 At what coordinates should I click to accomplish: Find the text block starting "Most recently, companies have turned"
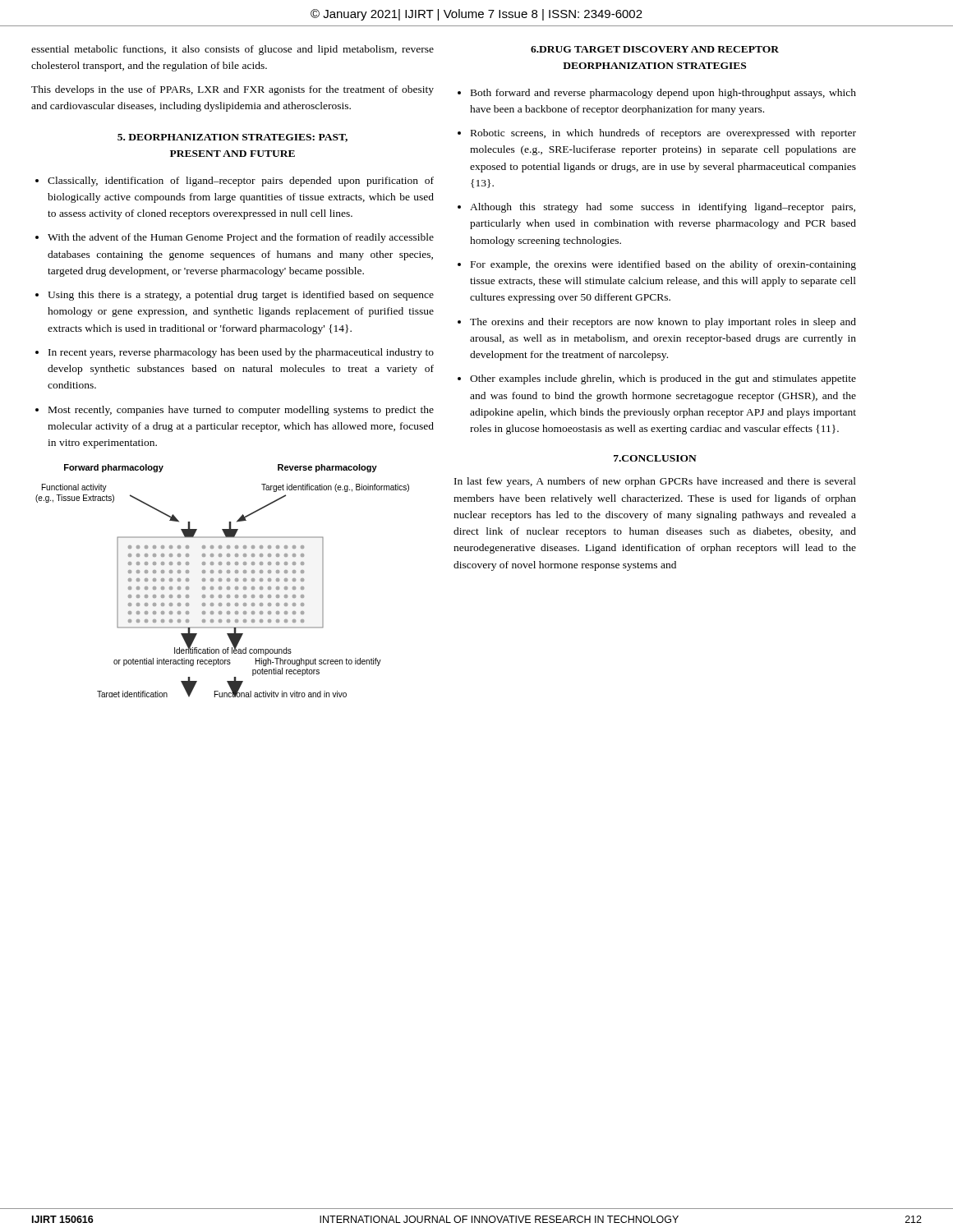pos(241,426)
